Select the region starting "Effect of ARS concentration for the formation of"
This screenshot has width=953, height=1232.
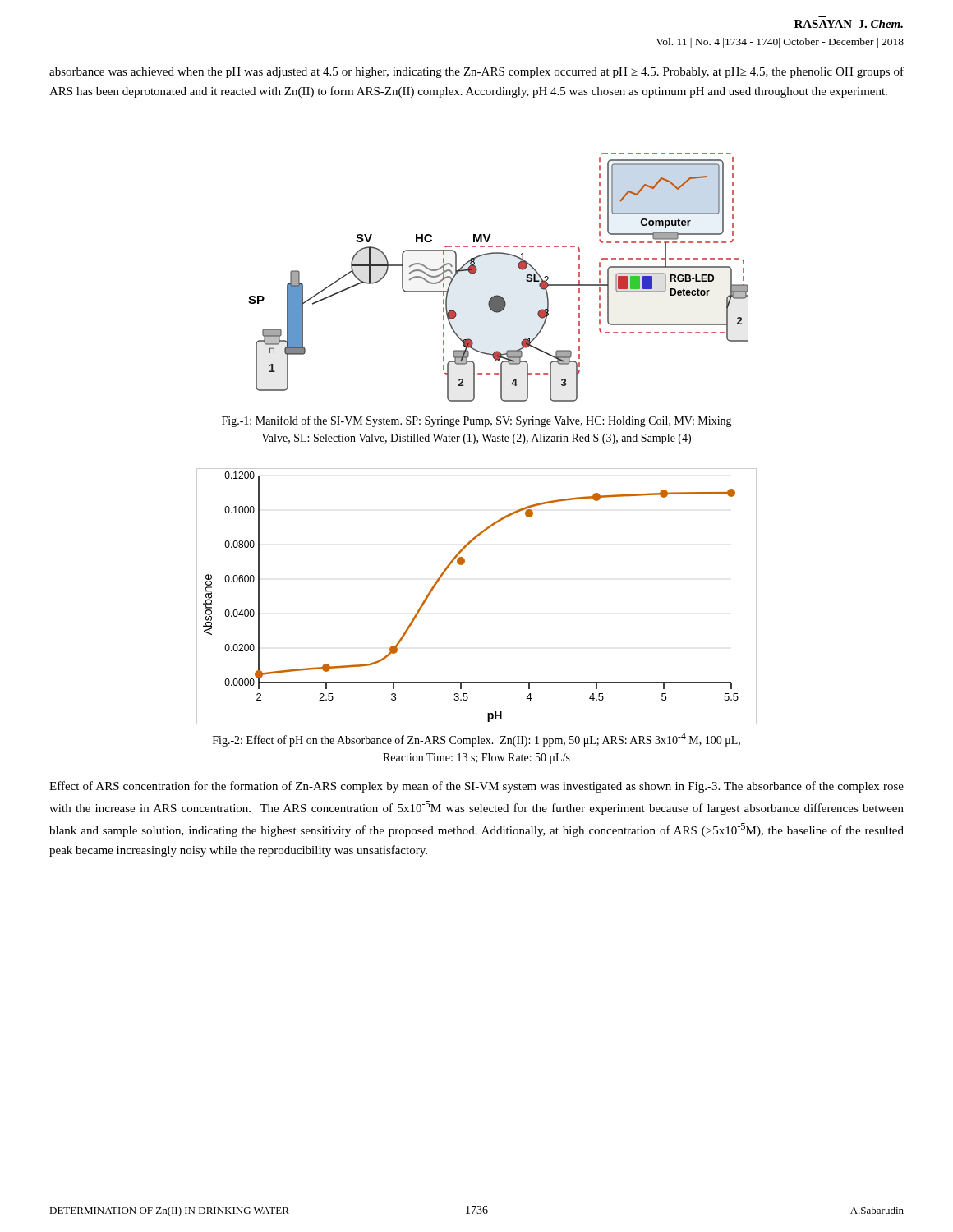pyautogui.click(x=476, y=818)
